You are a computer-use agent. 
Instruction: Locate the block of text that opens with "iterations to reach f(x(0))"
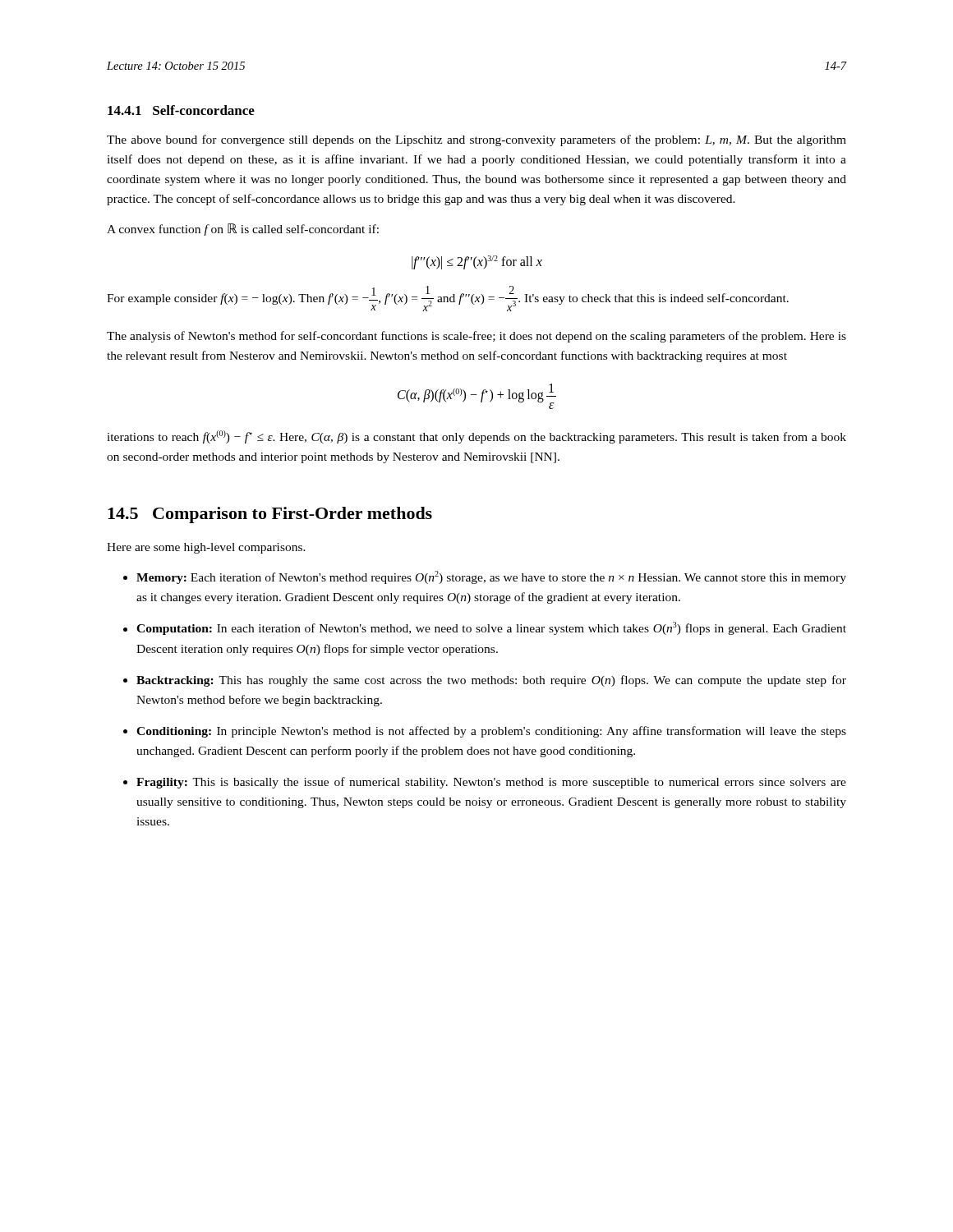coord(476,447)
